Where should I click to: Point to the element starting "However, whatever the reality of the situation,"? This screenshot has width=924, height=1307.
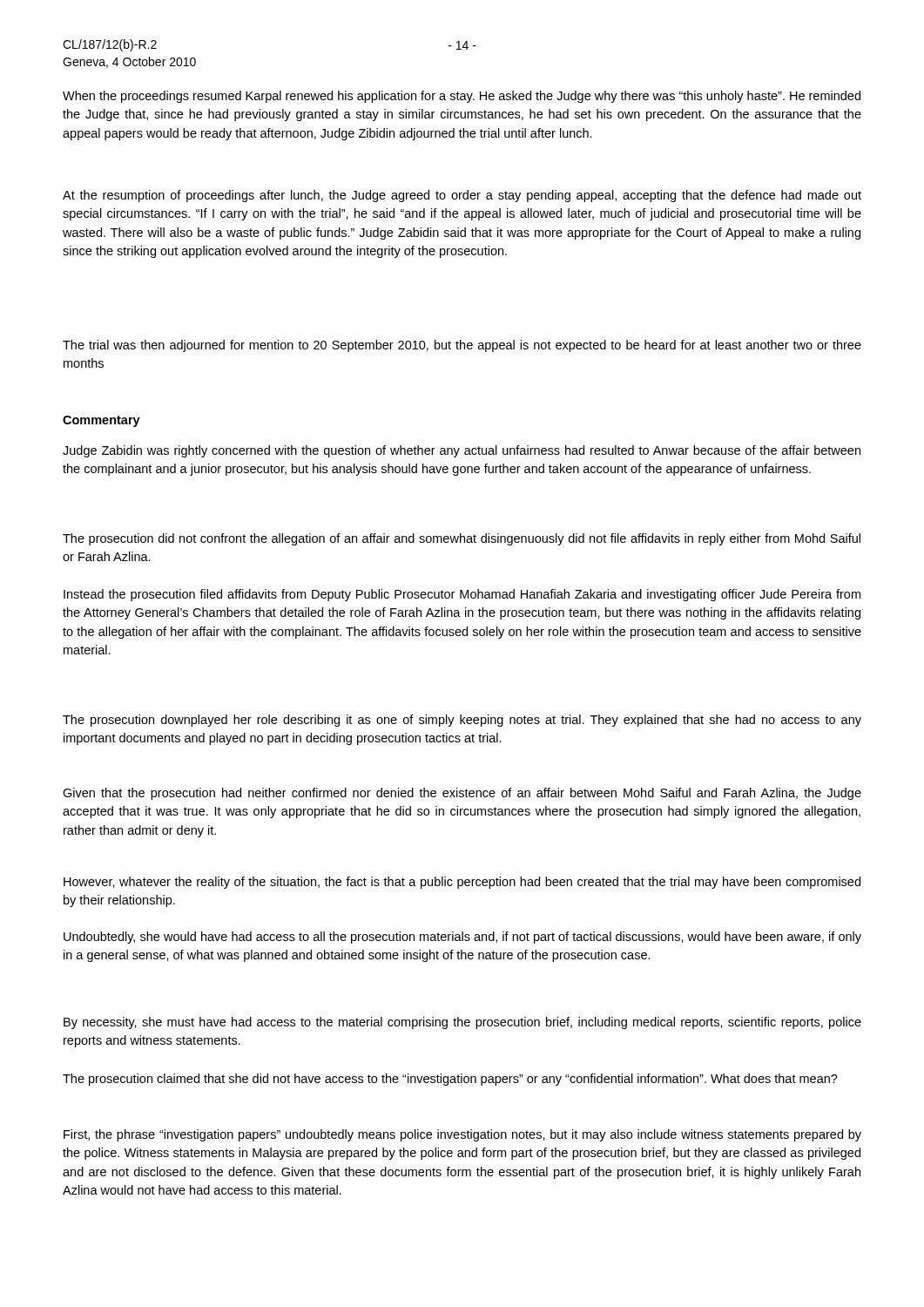tap(462, 891)
